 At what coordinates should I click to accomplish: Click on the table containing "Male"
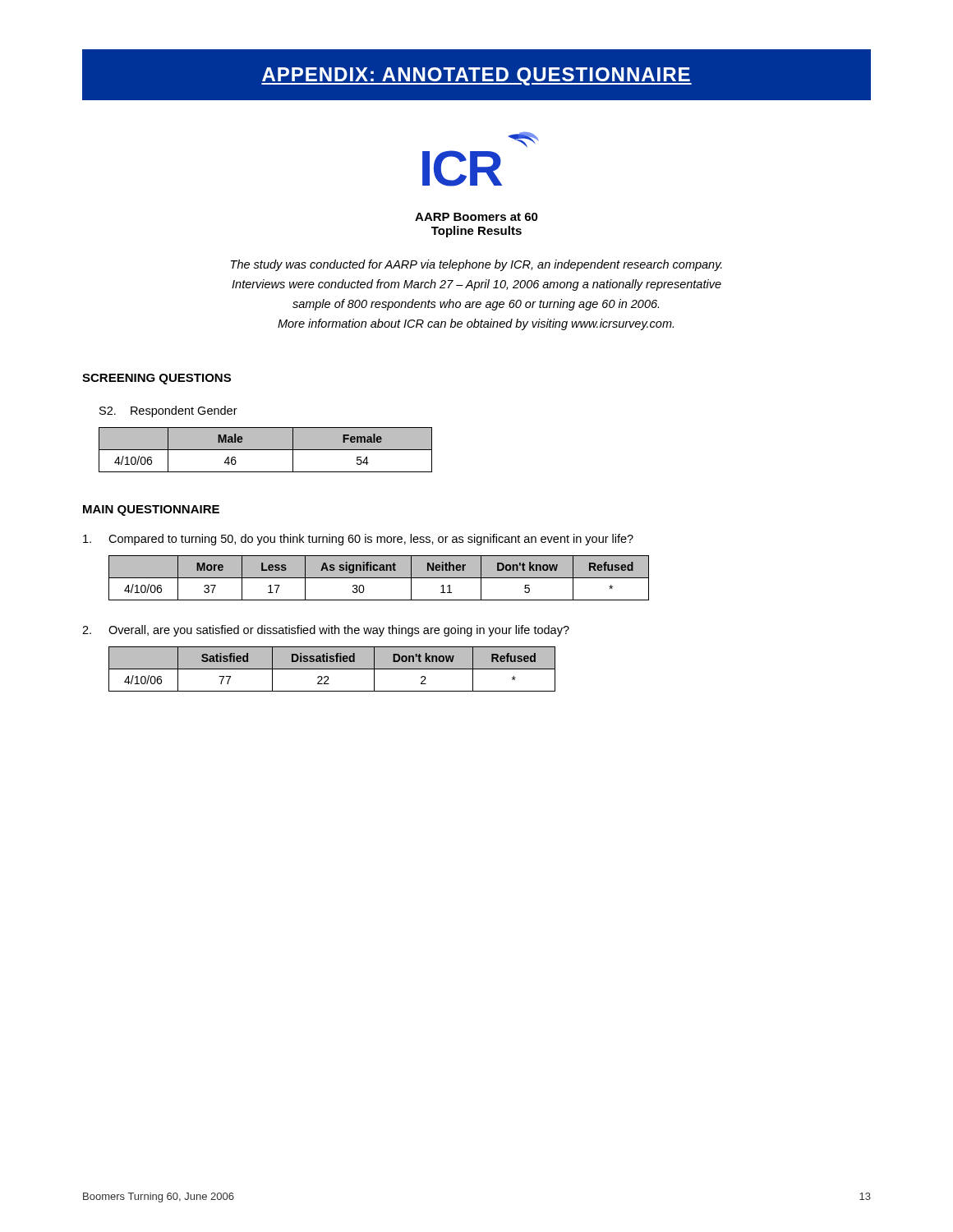coord(485,449)
